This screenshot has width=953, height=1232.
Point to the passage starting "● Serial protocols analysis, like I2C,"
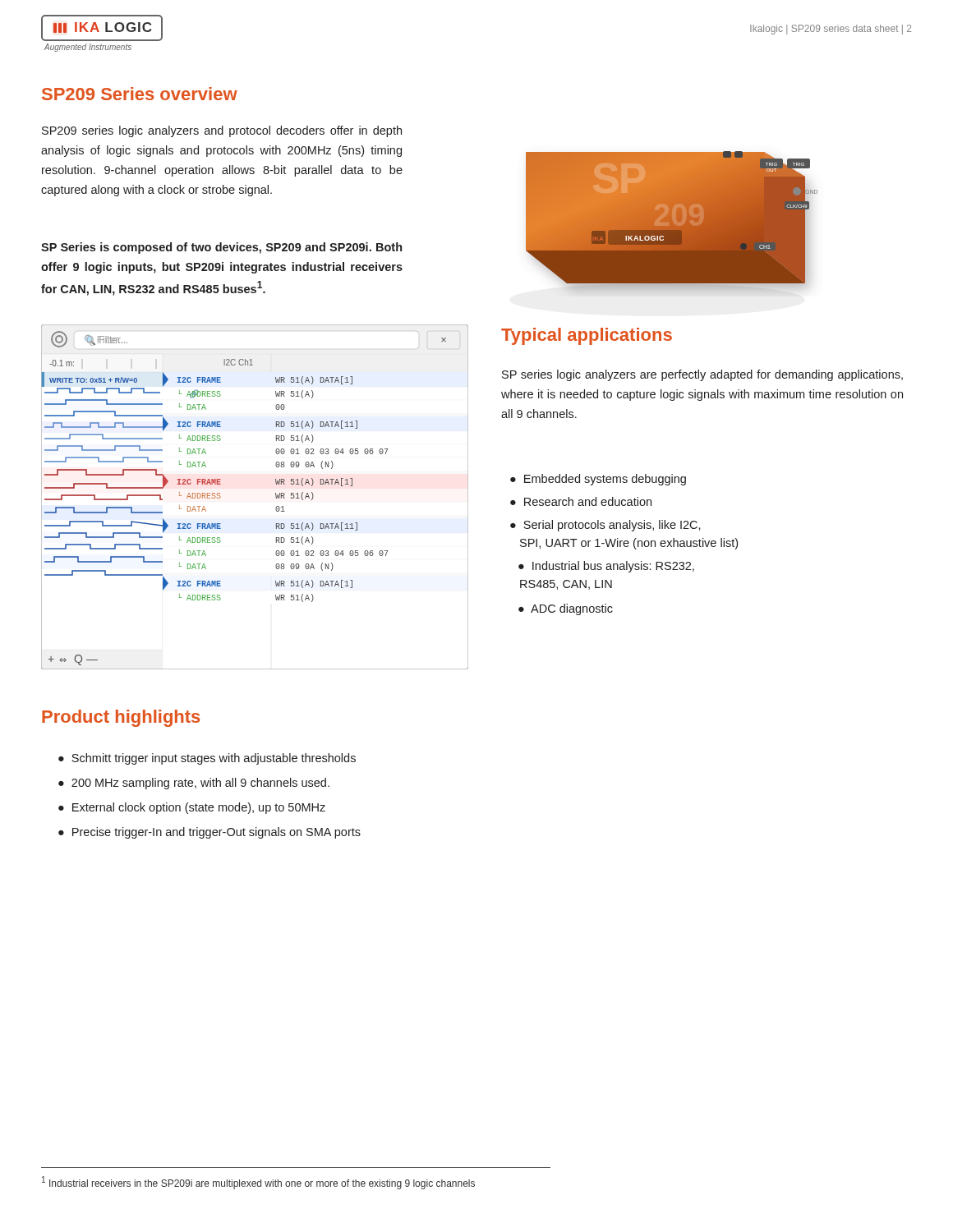point(605,525)
